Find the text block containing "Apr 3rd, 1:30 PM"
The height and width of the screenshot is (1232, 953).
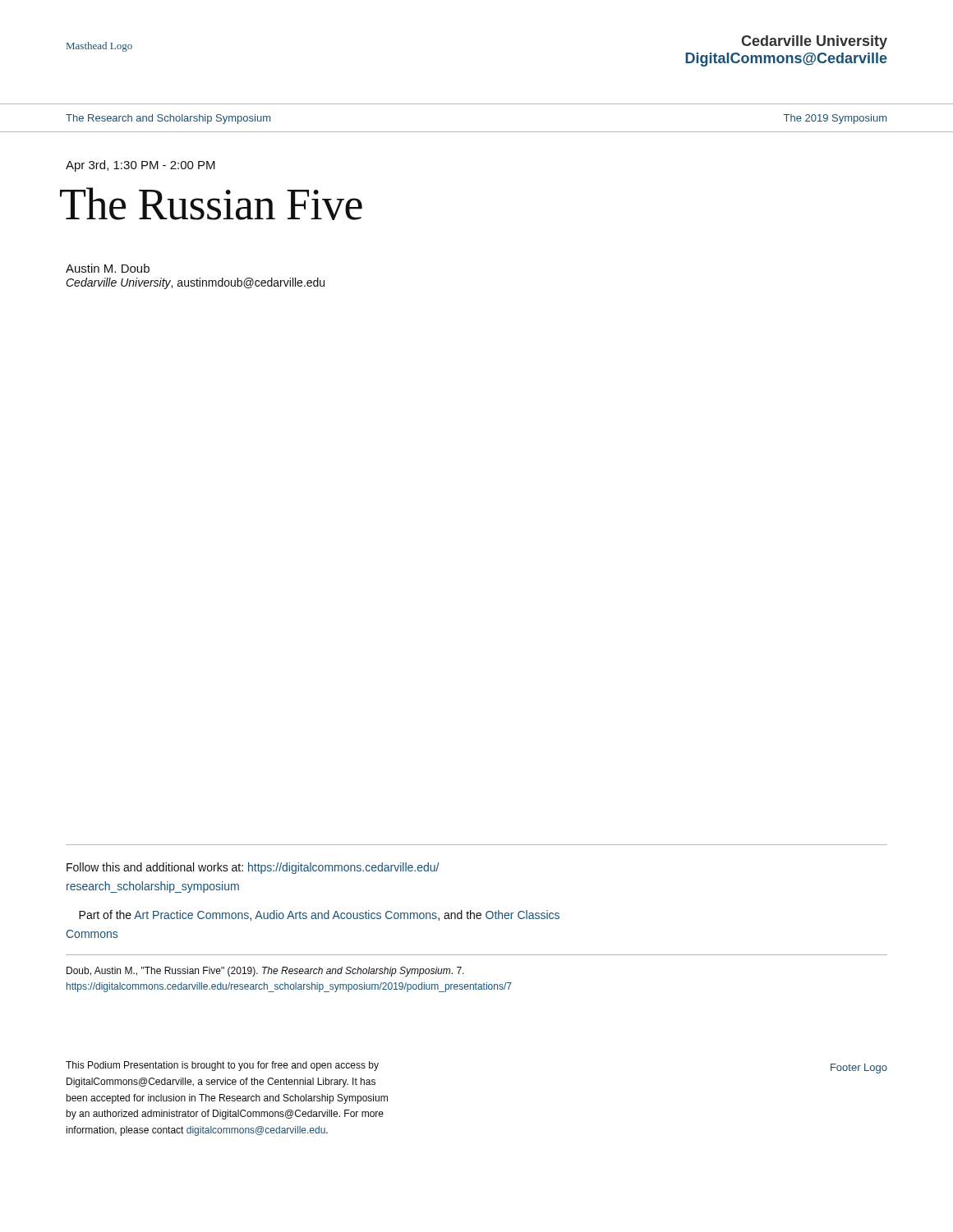(x=141, y=165)
